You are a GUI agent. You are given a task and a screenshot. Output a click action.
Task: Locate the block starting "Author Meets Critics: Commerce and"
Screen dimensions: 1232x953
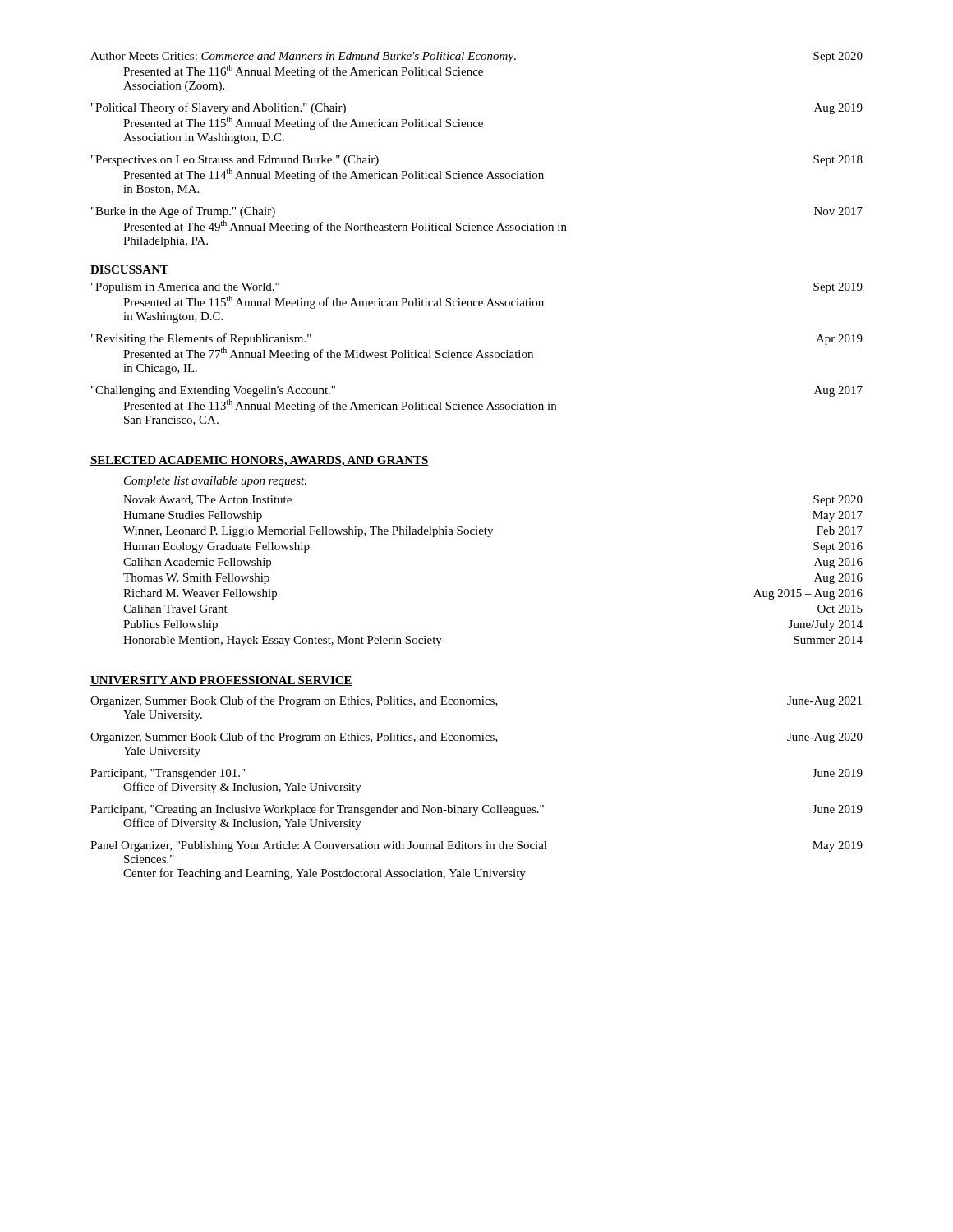[476, 71]
